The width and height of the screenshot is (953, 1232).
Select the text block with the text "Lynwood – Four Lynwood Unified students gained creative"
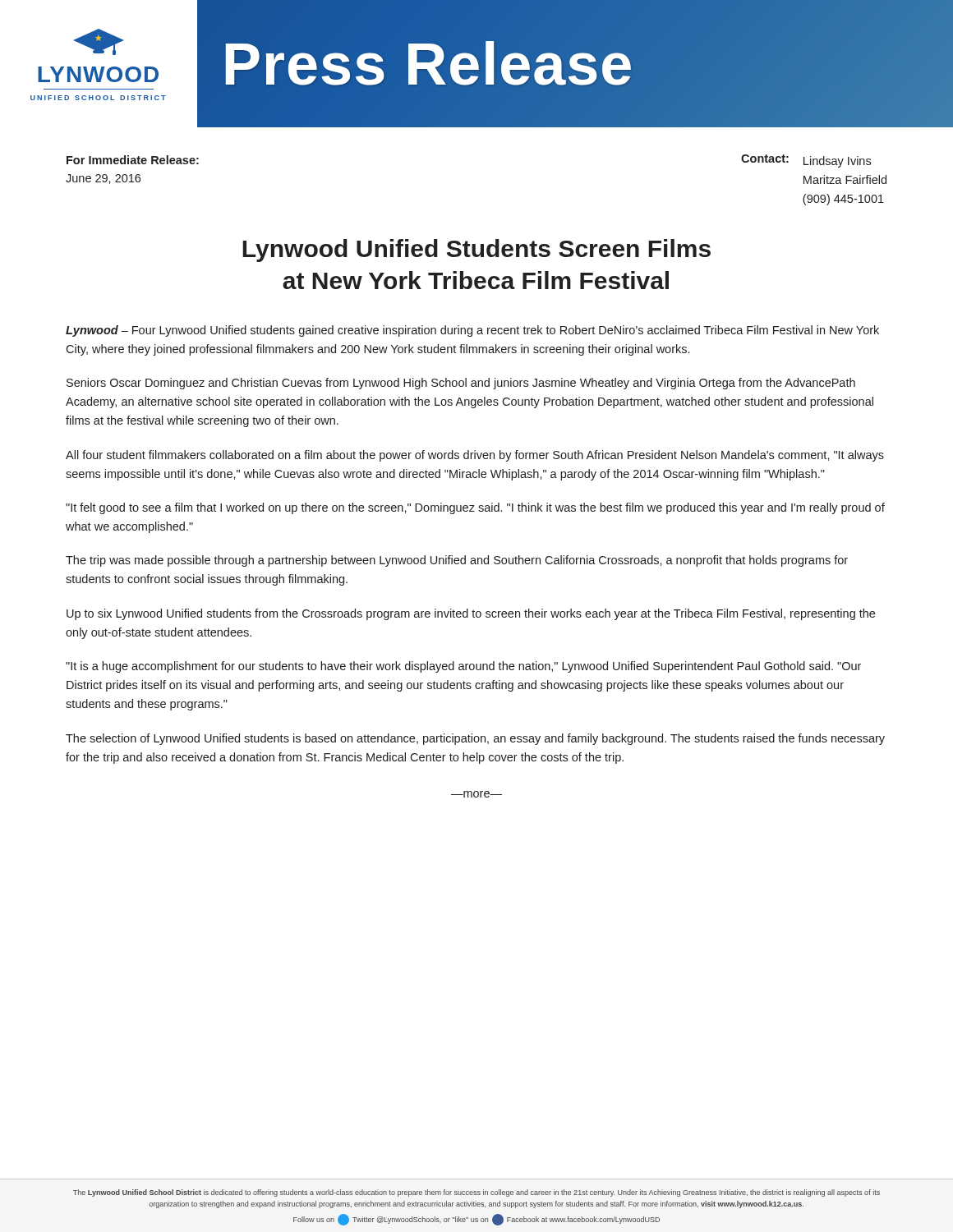[473, 339]
